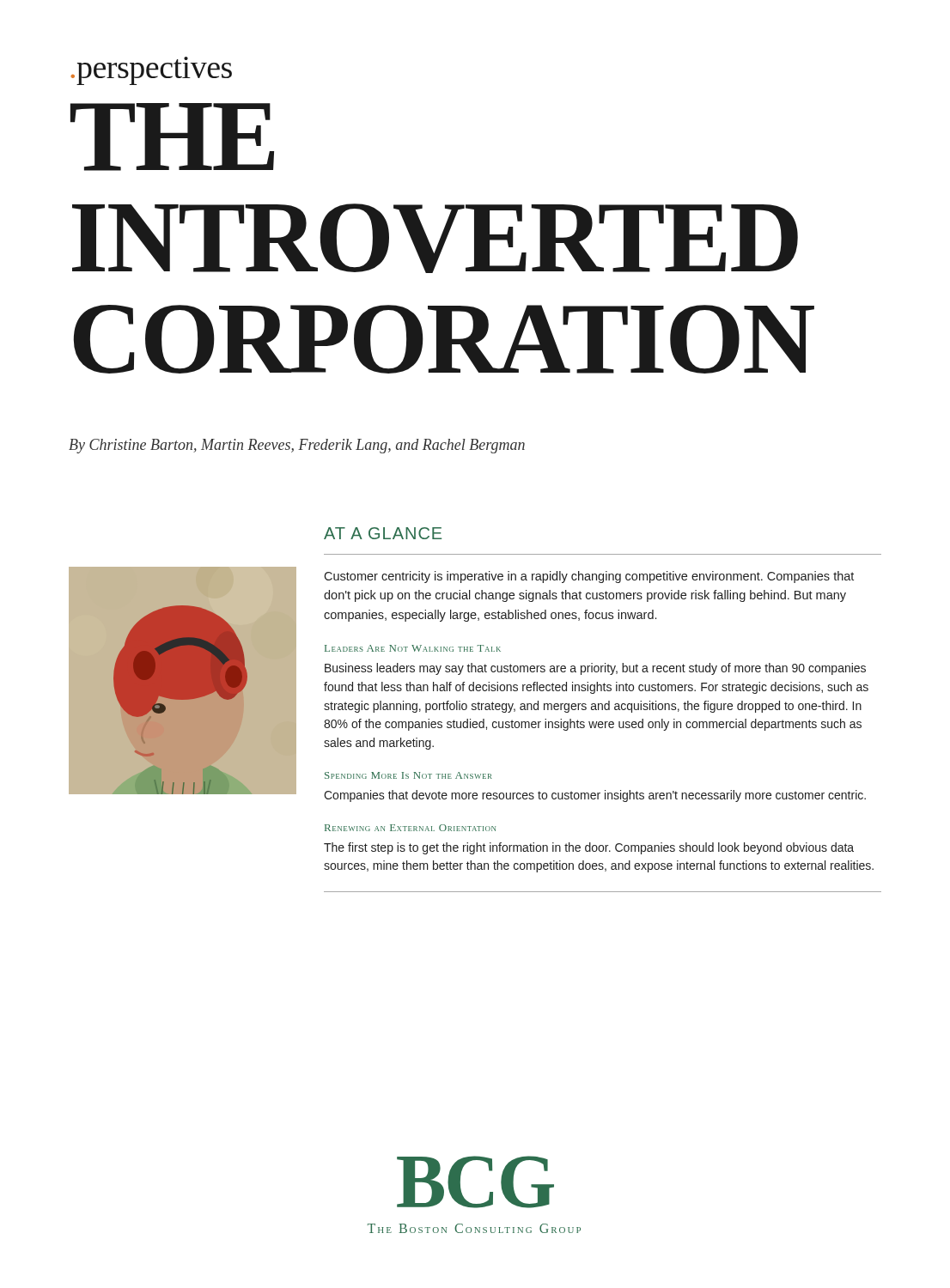The width and height of the screenshot is (950, 1288).
Task: Find the region starting "Spending More Is"
Action: click(x=408, y=775)
